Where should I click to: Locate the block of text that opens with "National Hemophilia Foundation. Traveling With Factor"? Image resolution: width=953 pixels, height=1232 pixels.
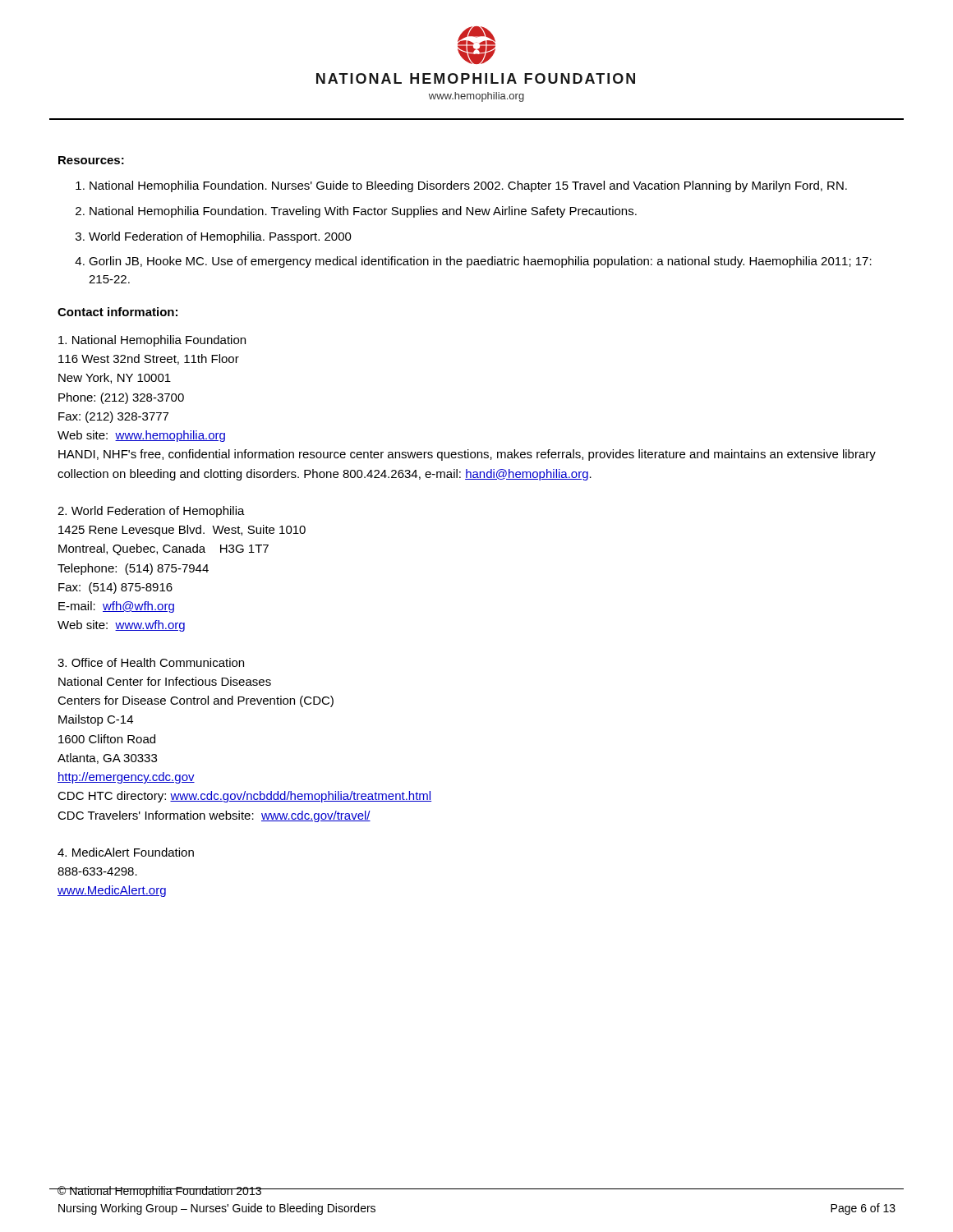coord(363,210)
